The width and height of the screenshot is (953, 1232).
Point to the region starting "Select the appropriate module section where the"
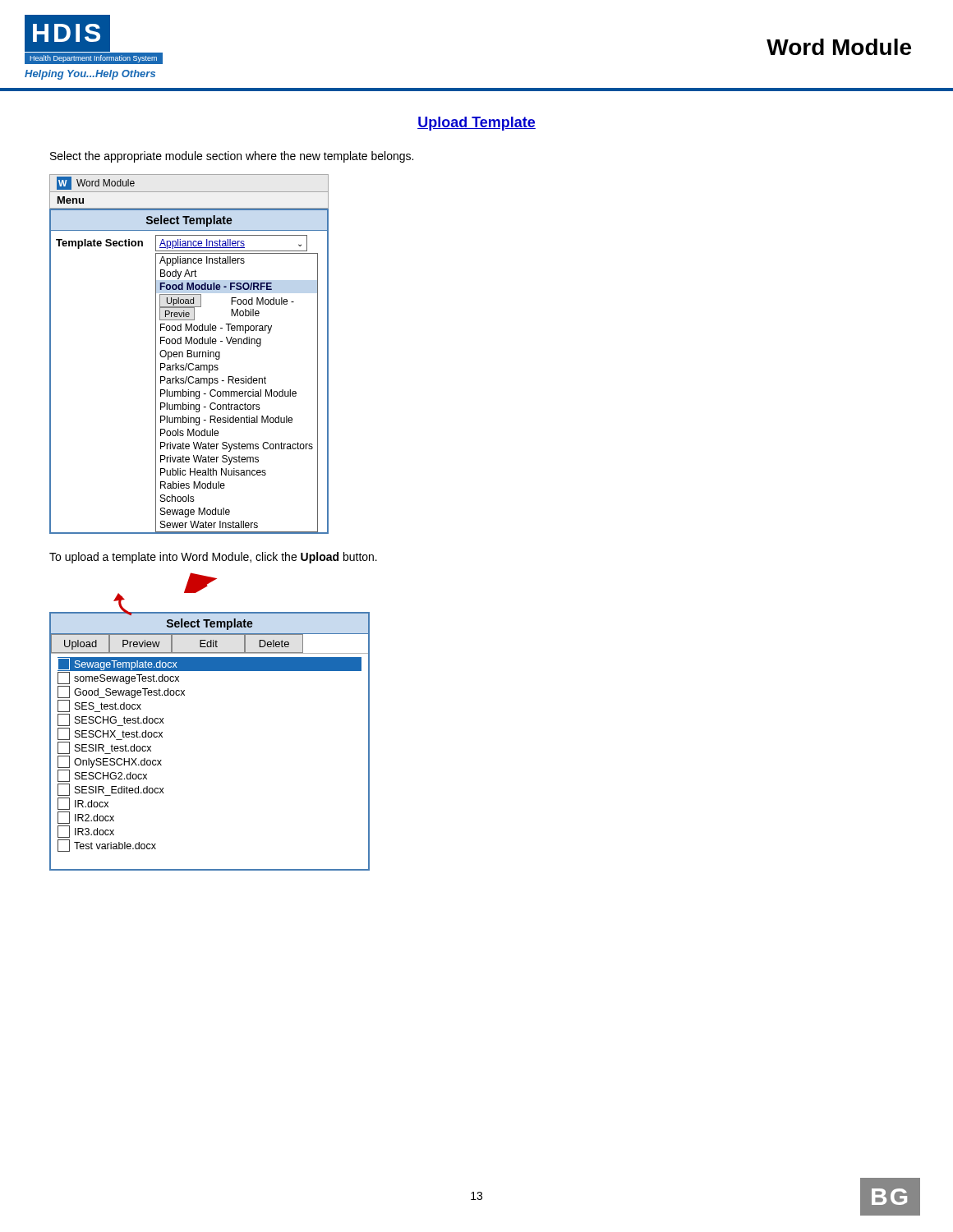(x=232, y=156)
